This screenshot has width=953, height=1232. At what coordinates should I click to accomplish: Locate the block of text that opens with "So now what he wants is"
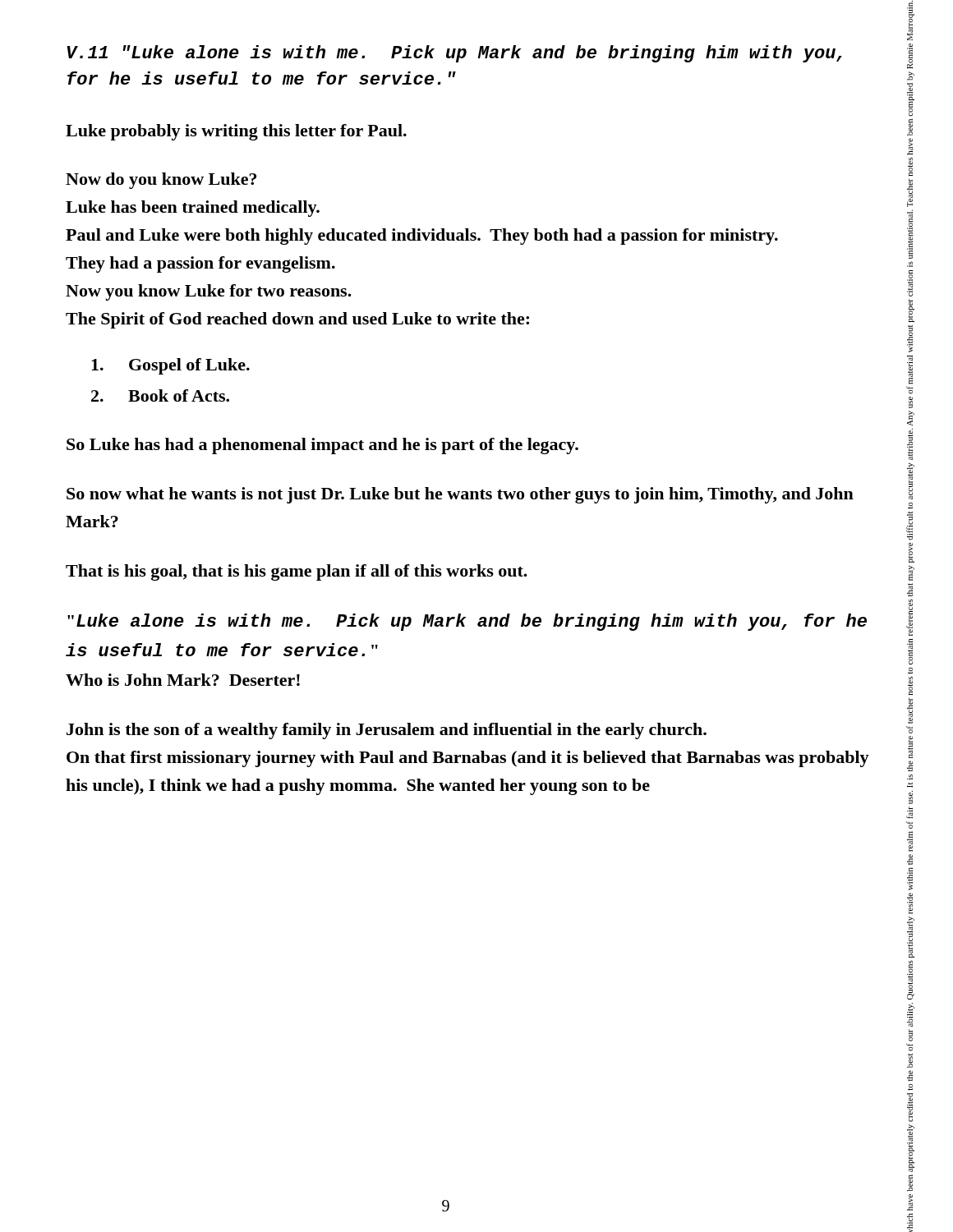[460, 507]
